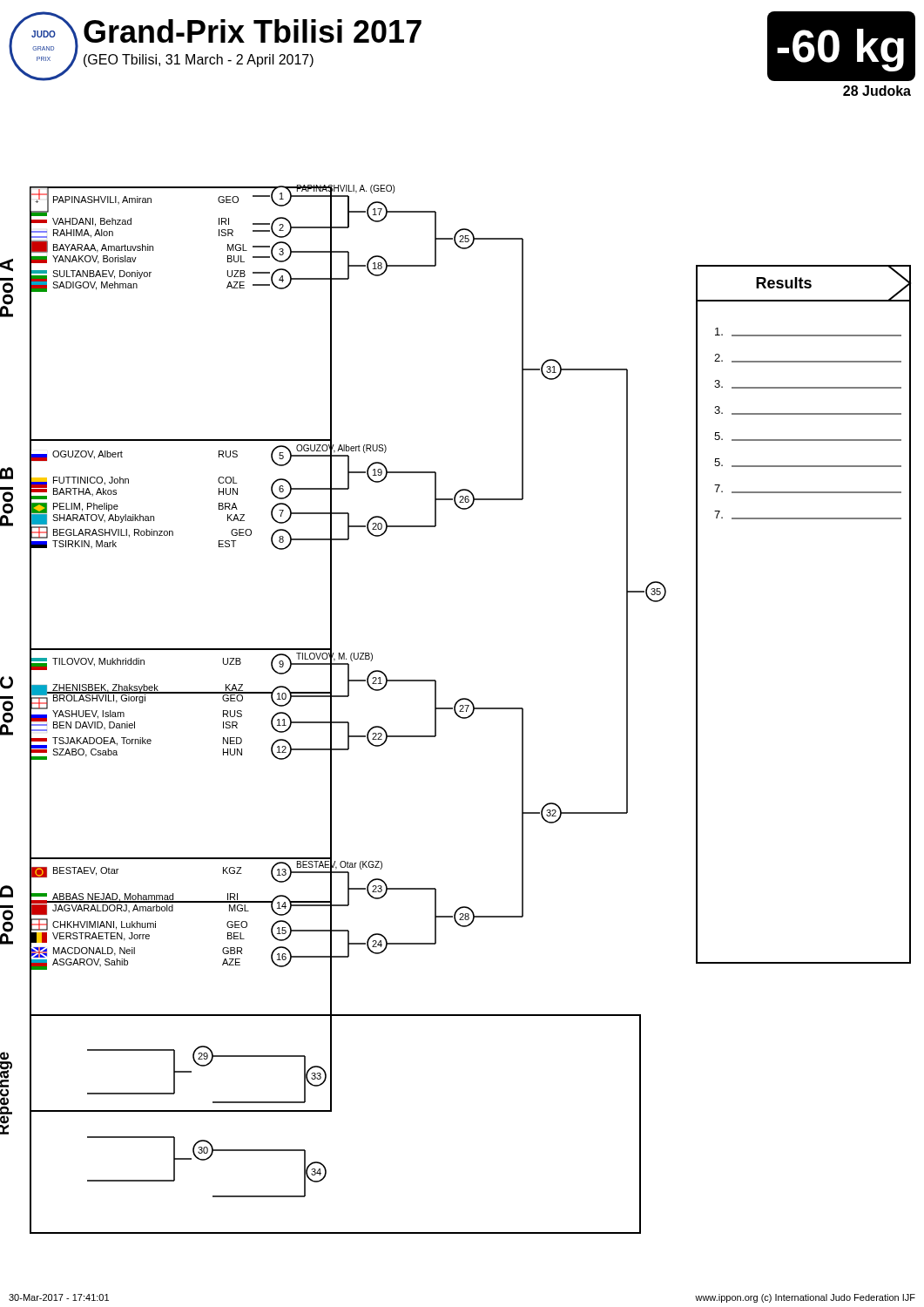Click the flowchart
This screenshot has width=924, height=1307.
pos(462,680)
